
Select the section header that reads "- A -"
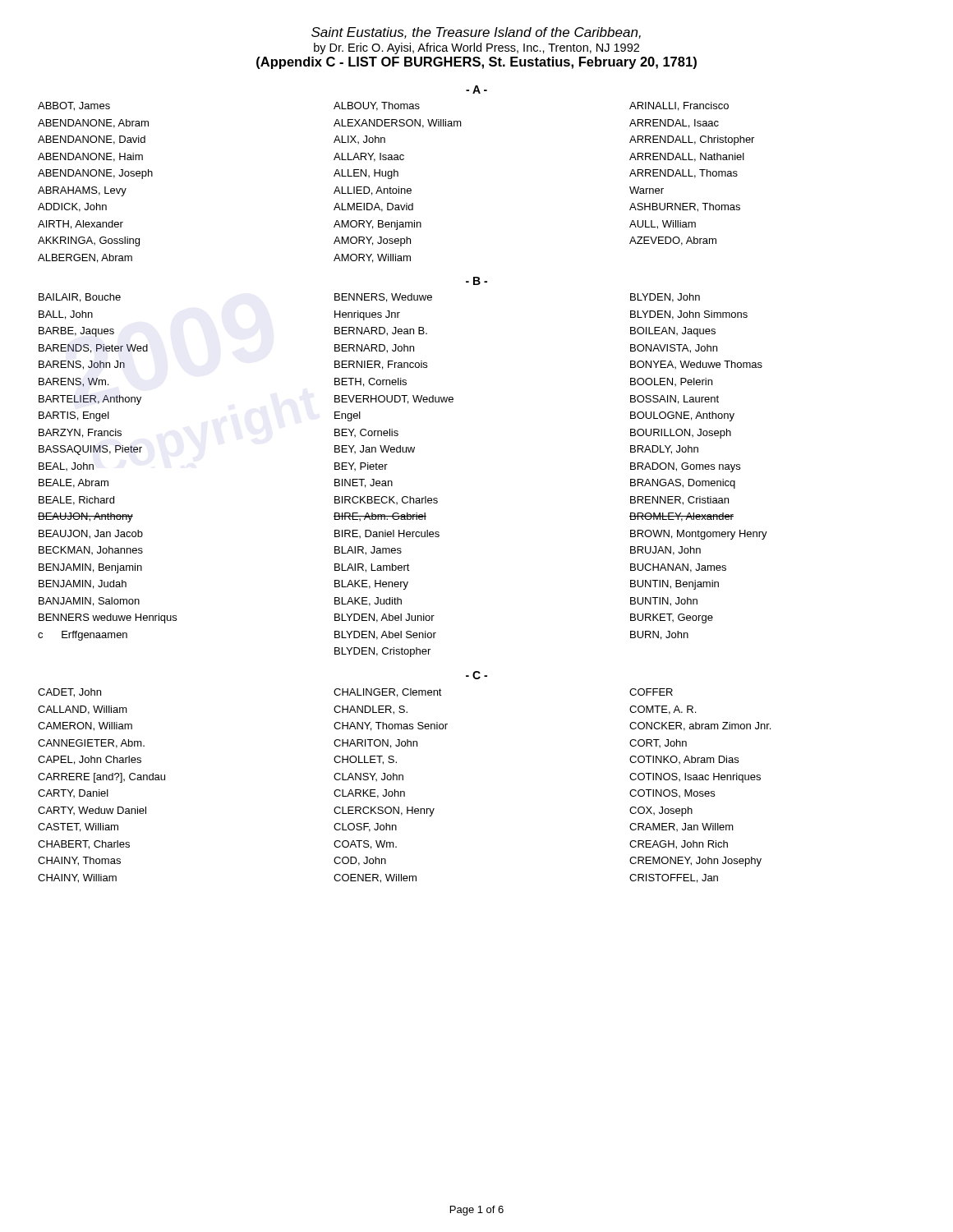click(476, 90)
